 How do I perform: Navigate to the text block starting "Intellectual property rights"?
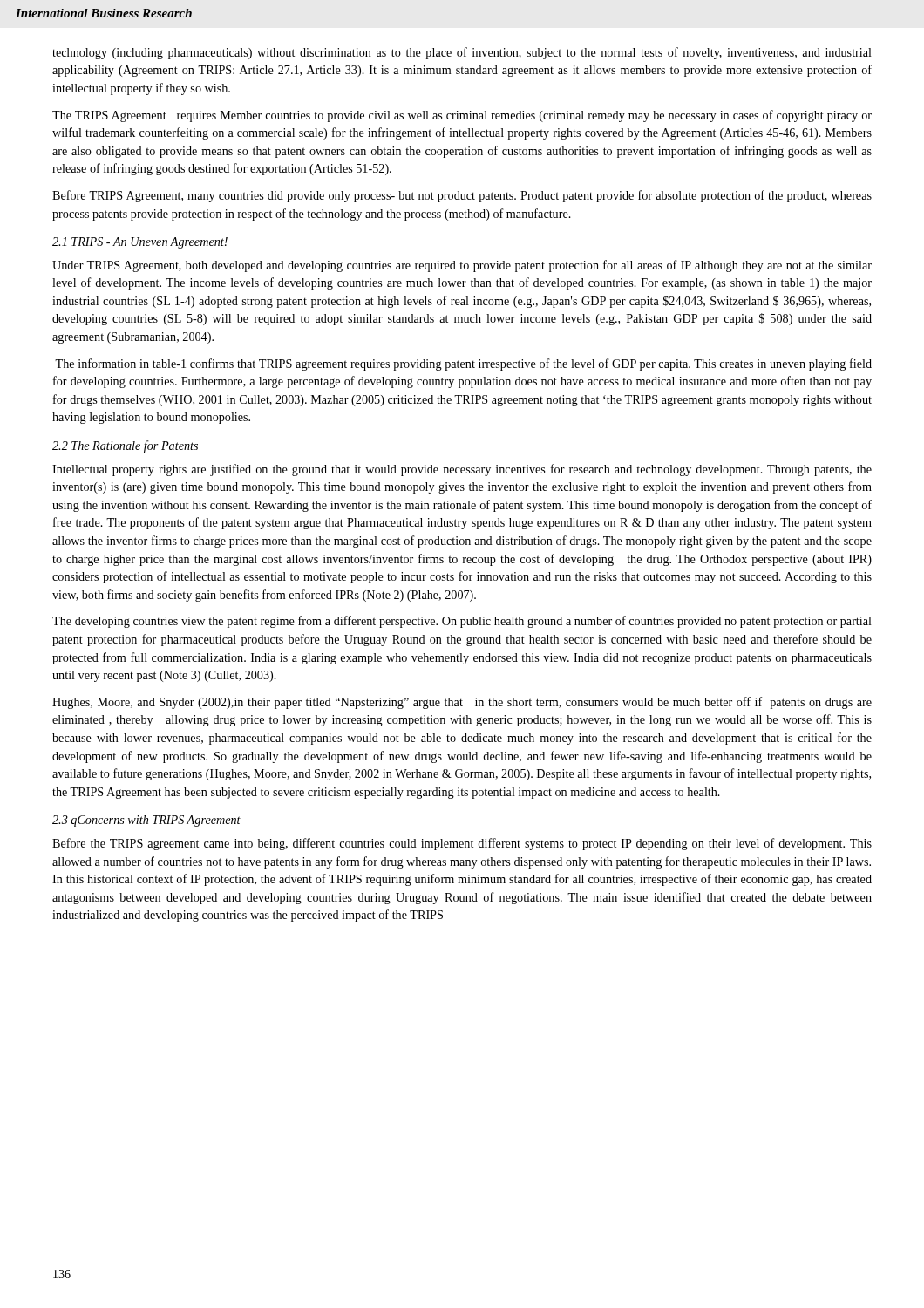pyautogui.click(x=462, y=532)
